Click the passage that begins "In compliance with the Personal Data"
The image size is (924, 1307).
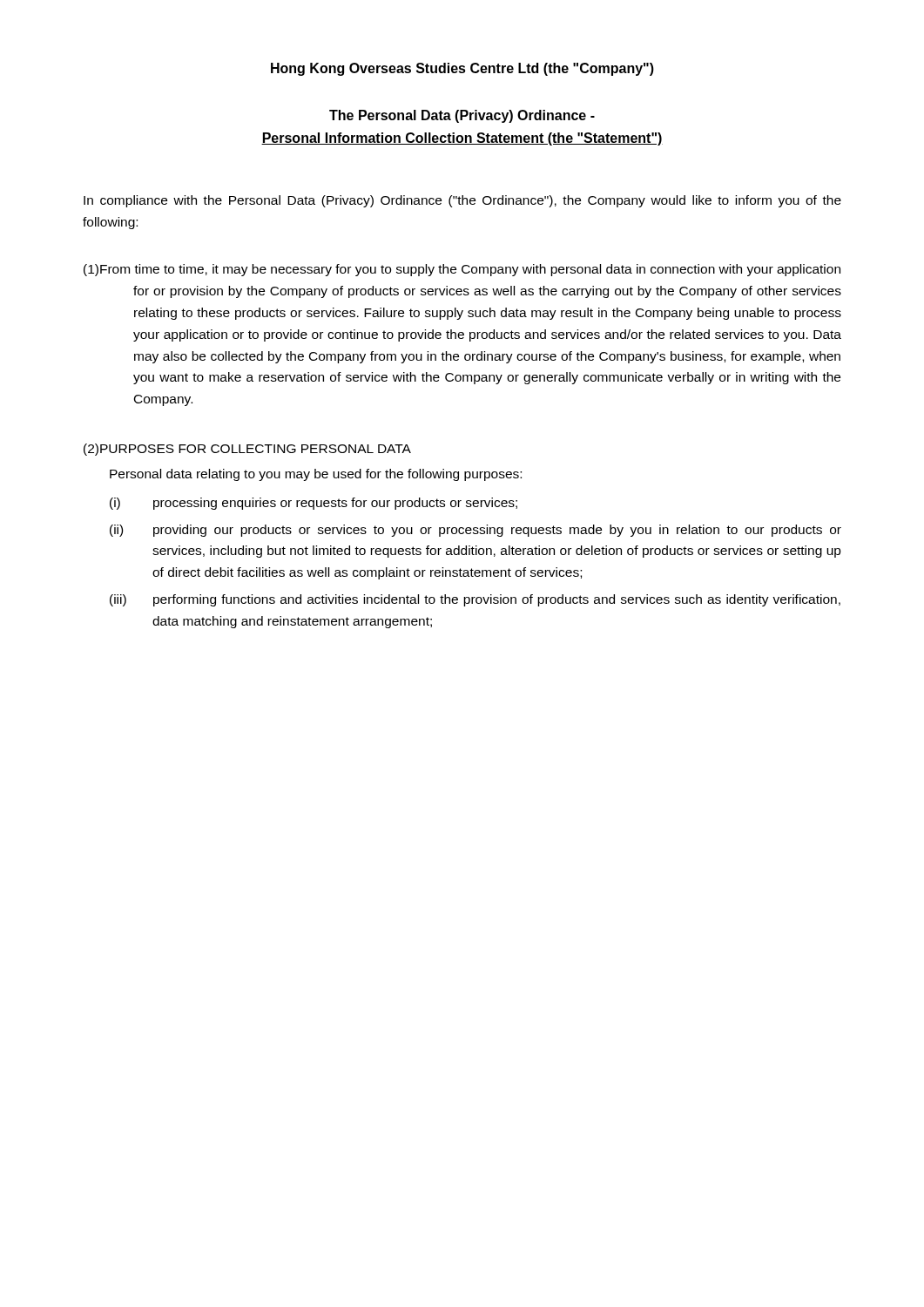coord(462,211)
